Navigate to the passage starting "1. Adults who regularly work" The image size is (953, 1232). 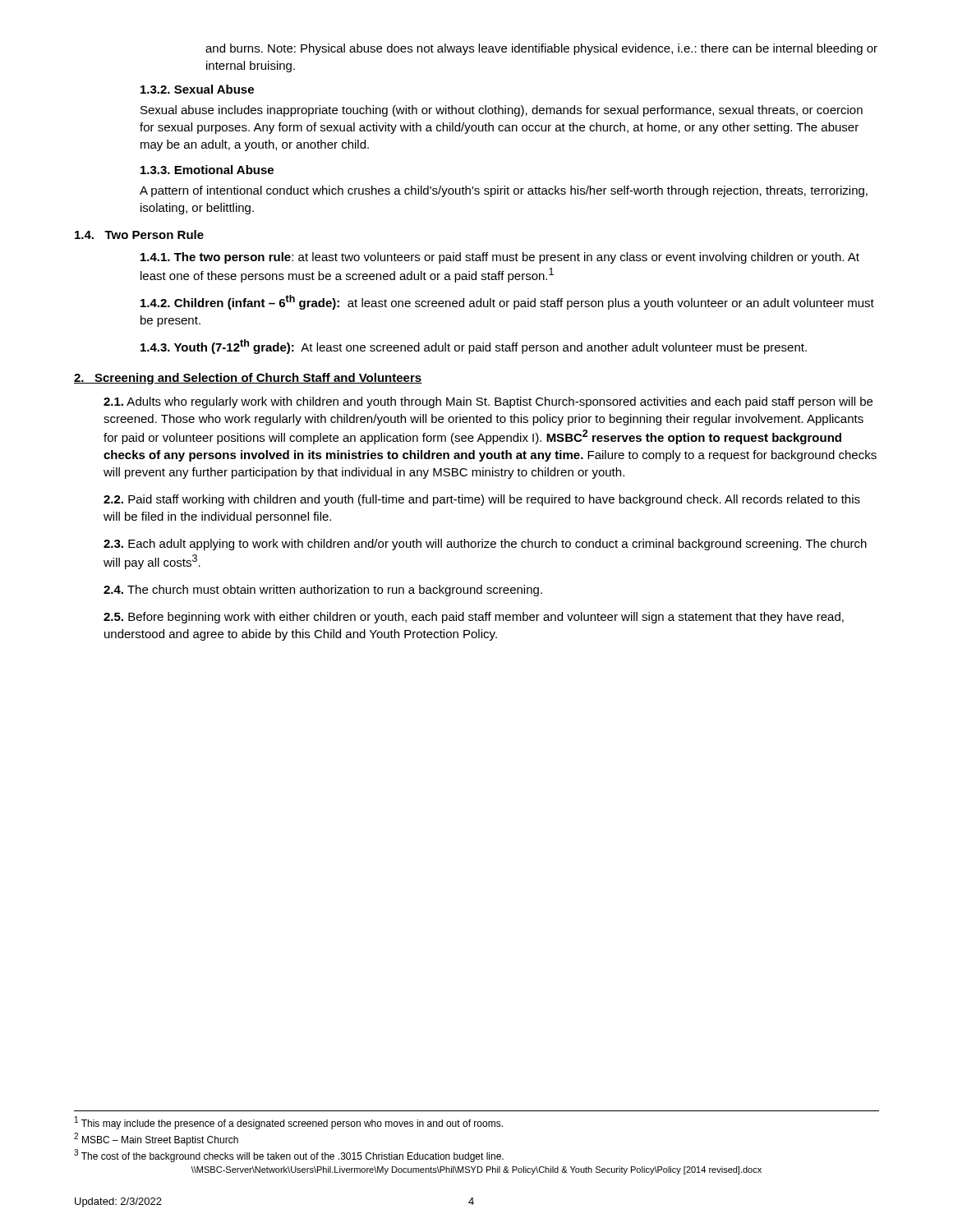pyautogui.click(x=490, y=437)
